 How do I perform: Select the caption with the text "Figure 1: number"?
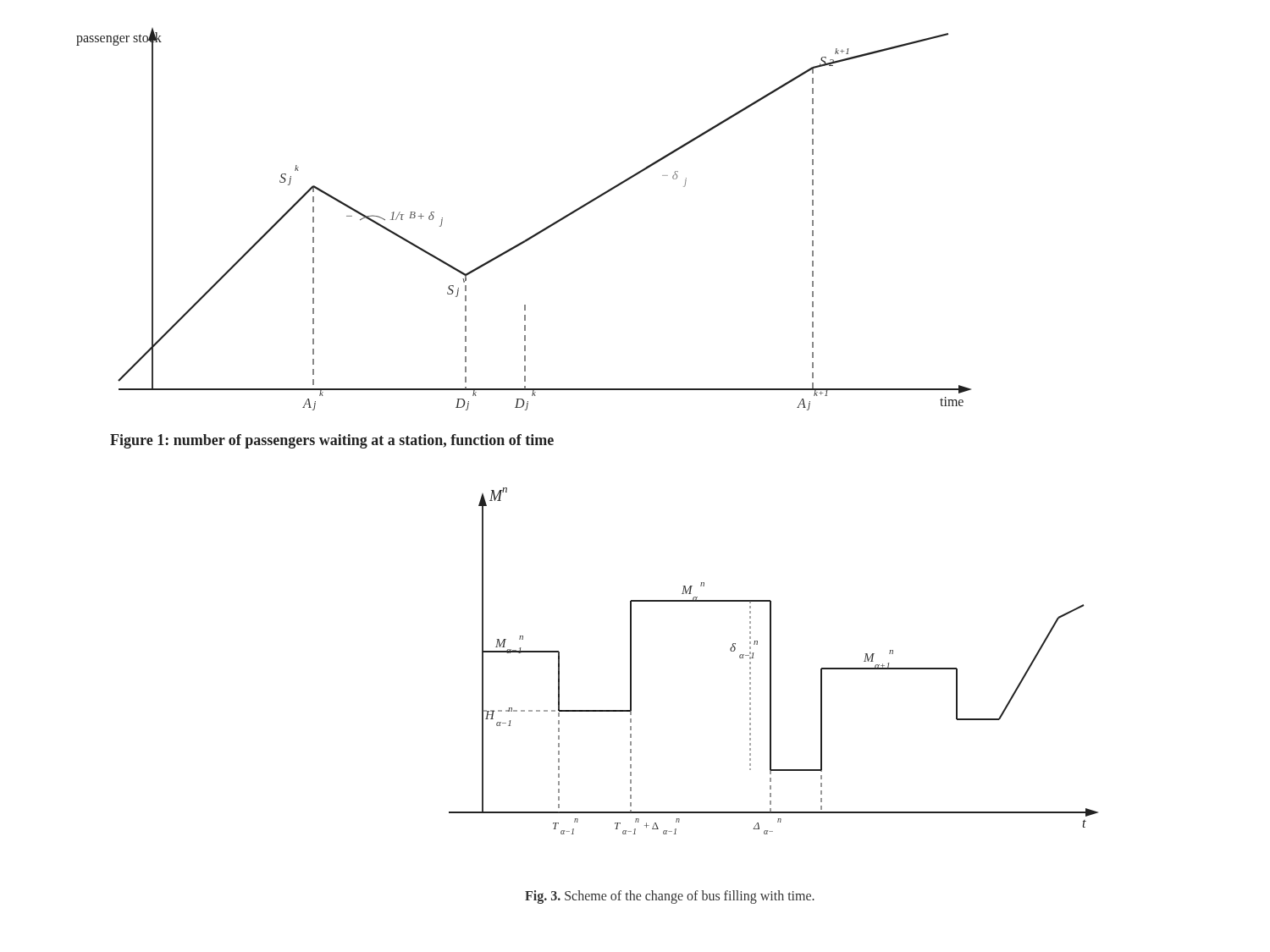[332, 440]
